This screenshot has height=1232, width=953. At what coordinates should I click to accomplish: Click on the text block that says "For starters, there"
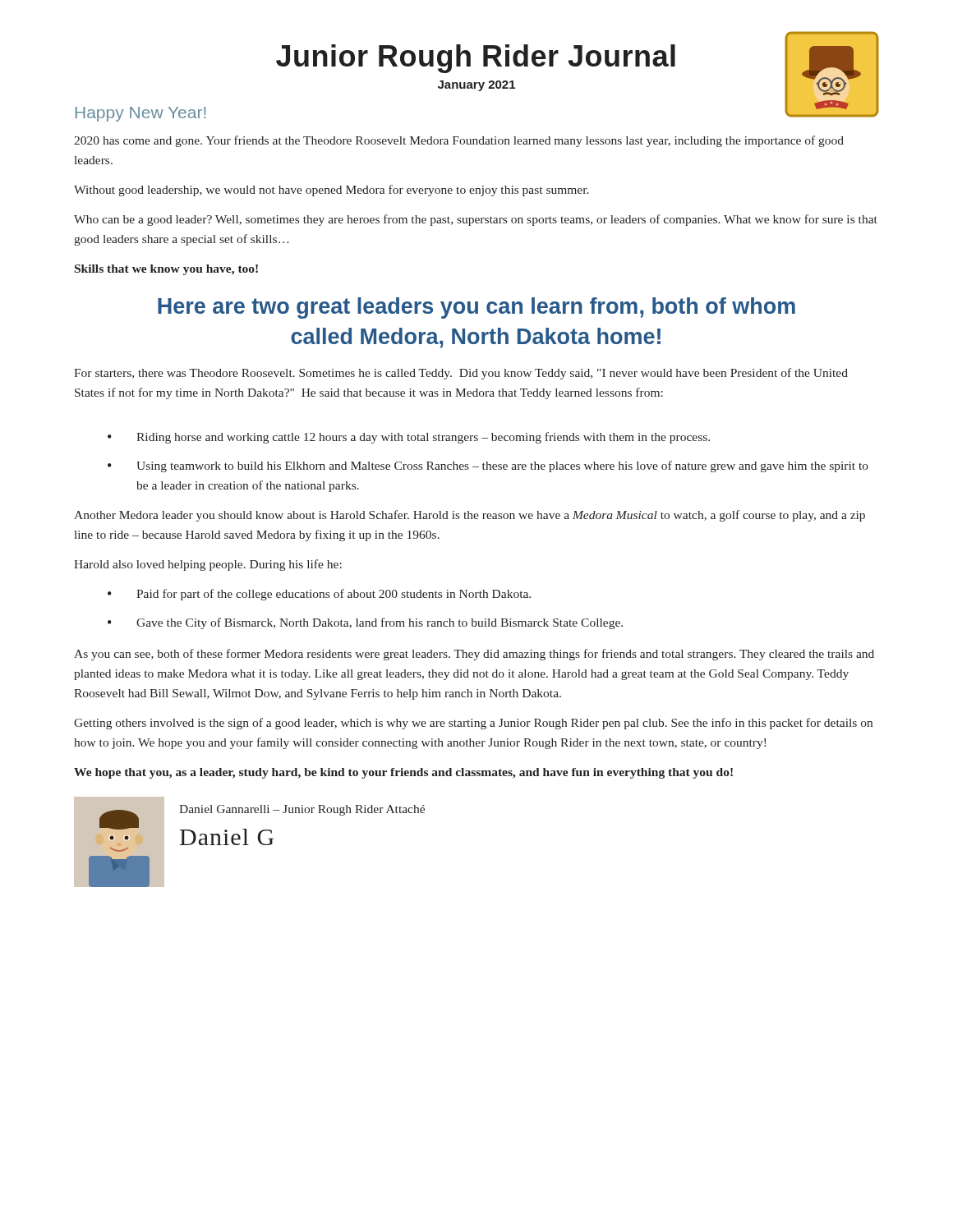[461, 382]
